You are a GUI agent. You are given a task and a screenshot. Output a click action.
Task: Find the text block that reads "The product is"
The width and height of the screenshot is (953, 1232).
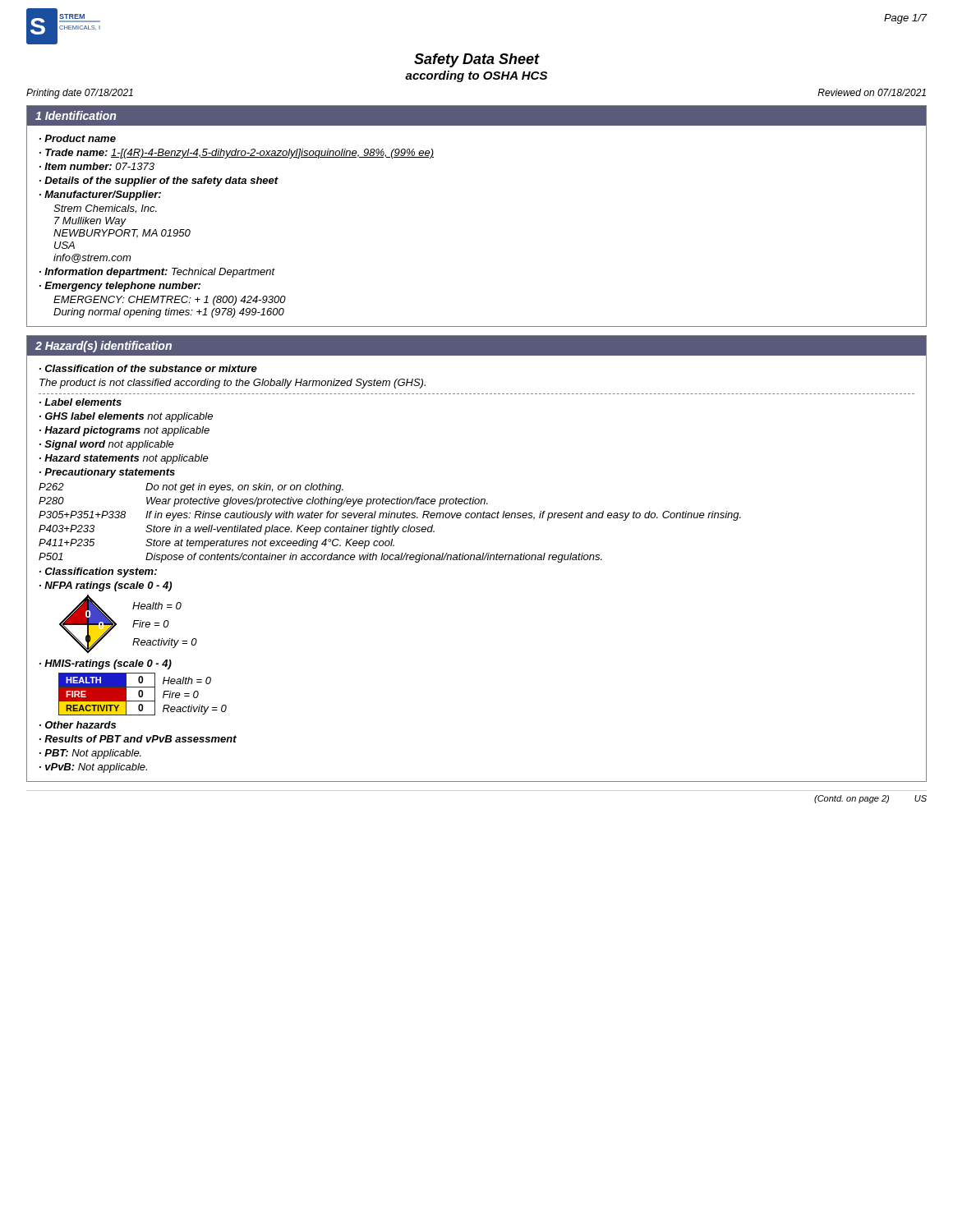point(233,382)
